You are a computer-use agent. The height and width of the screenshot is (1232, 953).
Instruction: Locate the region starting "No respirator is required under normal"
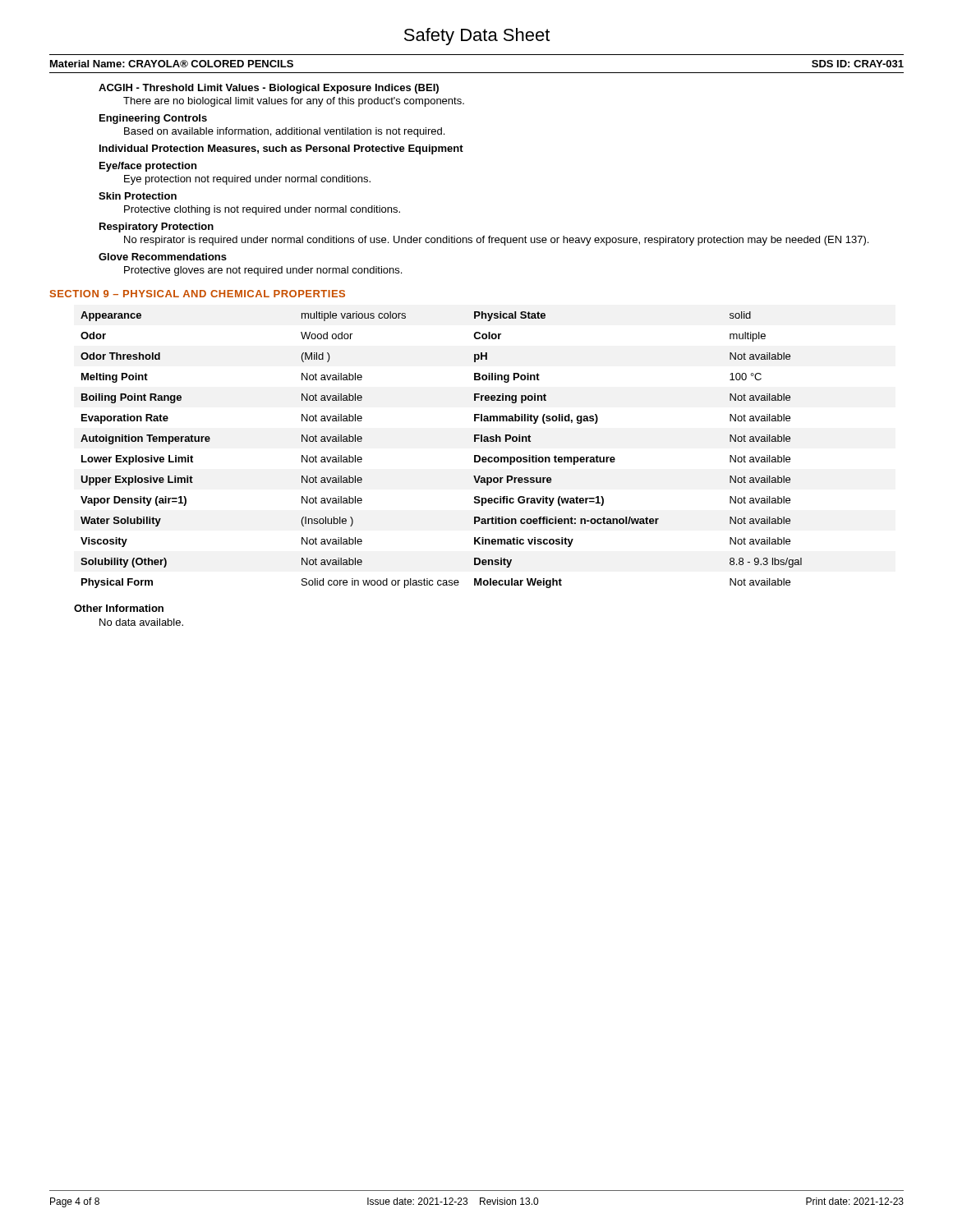pyautogui.click(x=496, y=239)
